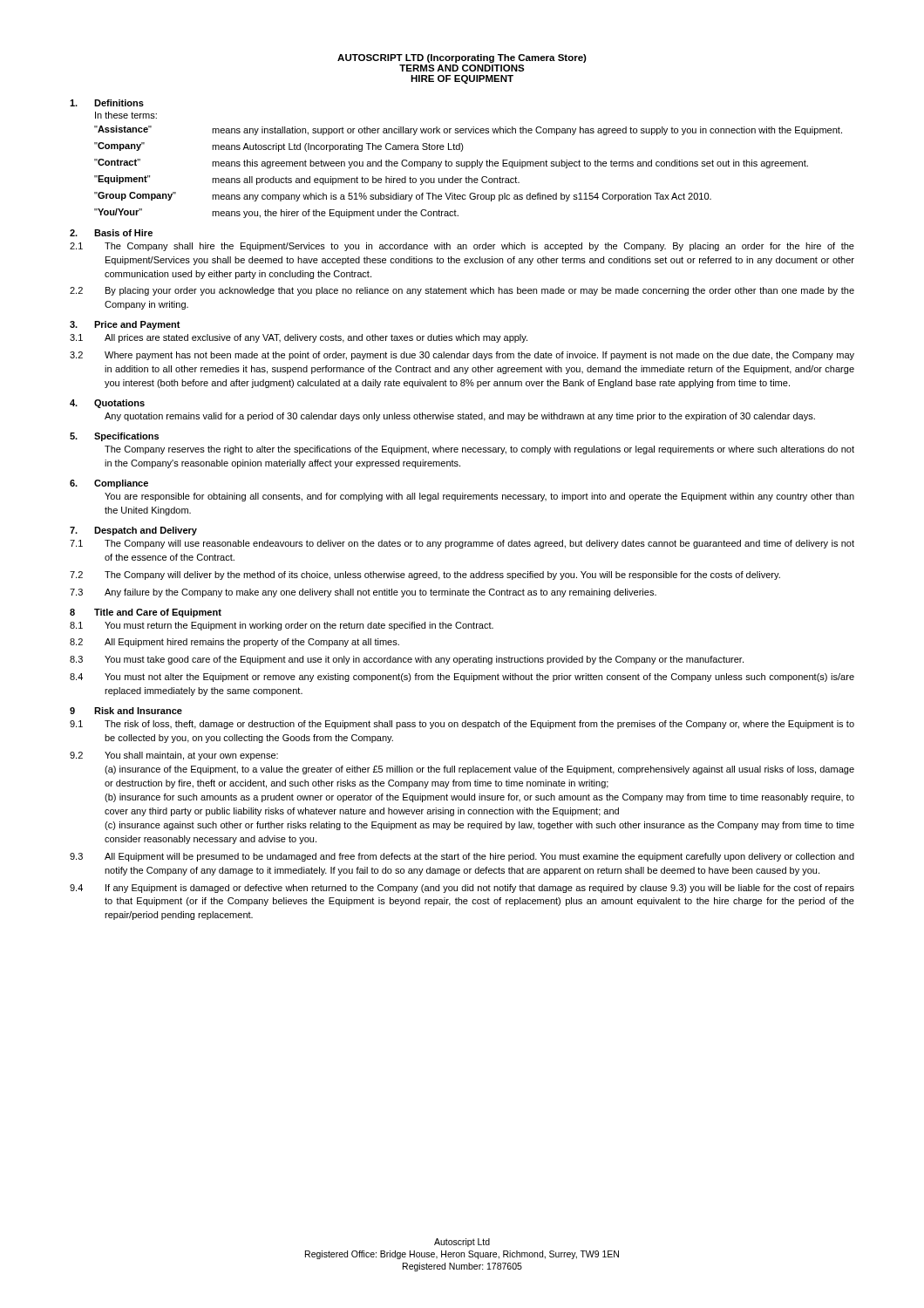Navigate to the block starting "8.3 You must take good care of"
The height and width of the screenshot is (1308, 924).
tap(462, 660)
